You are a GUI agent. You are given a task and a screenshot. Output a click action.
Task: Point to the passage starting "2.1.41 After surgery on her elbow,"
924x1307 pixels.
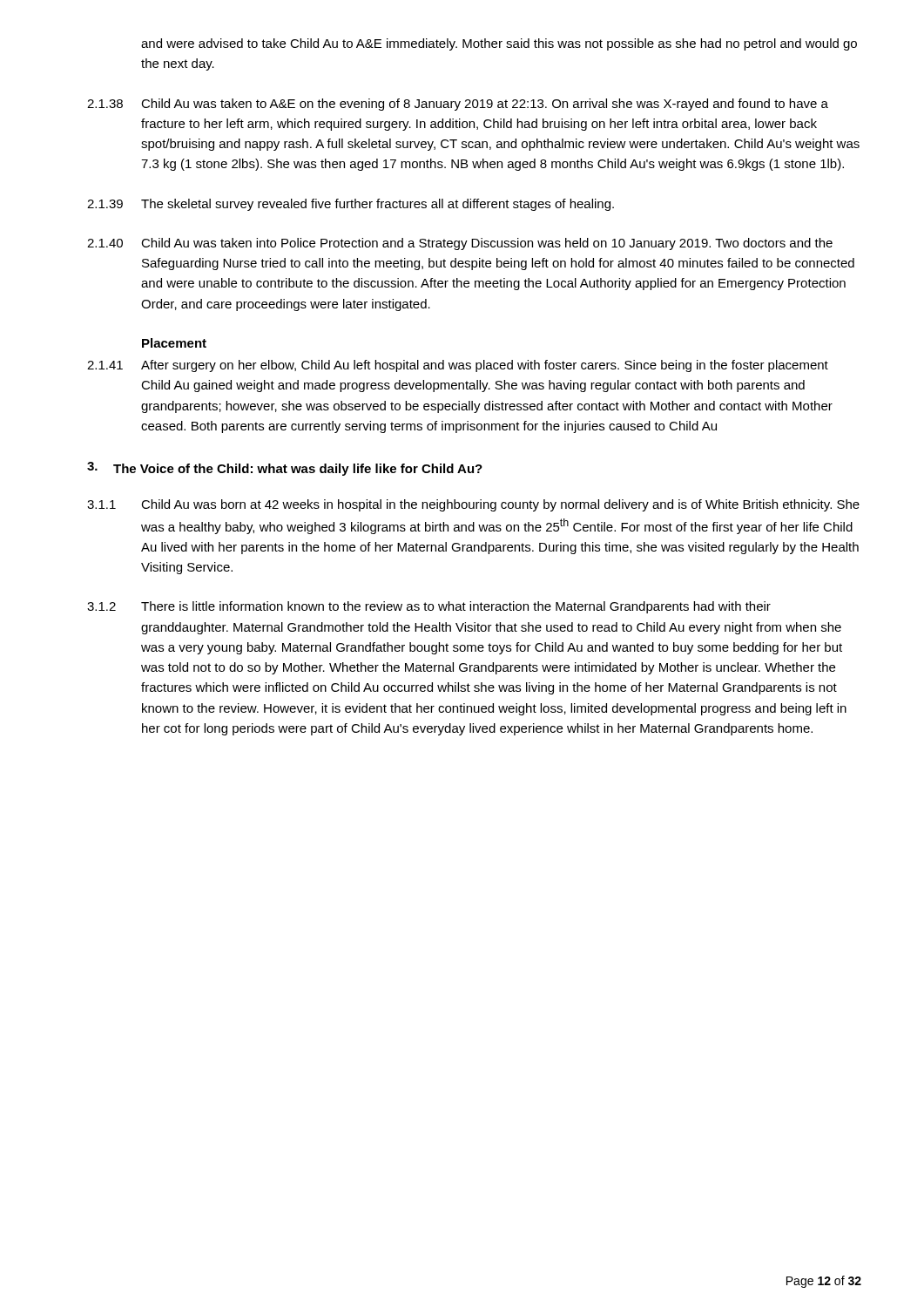[x=474, y=395]
